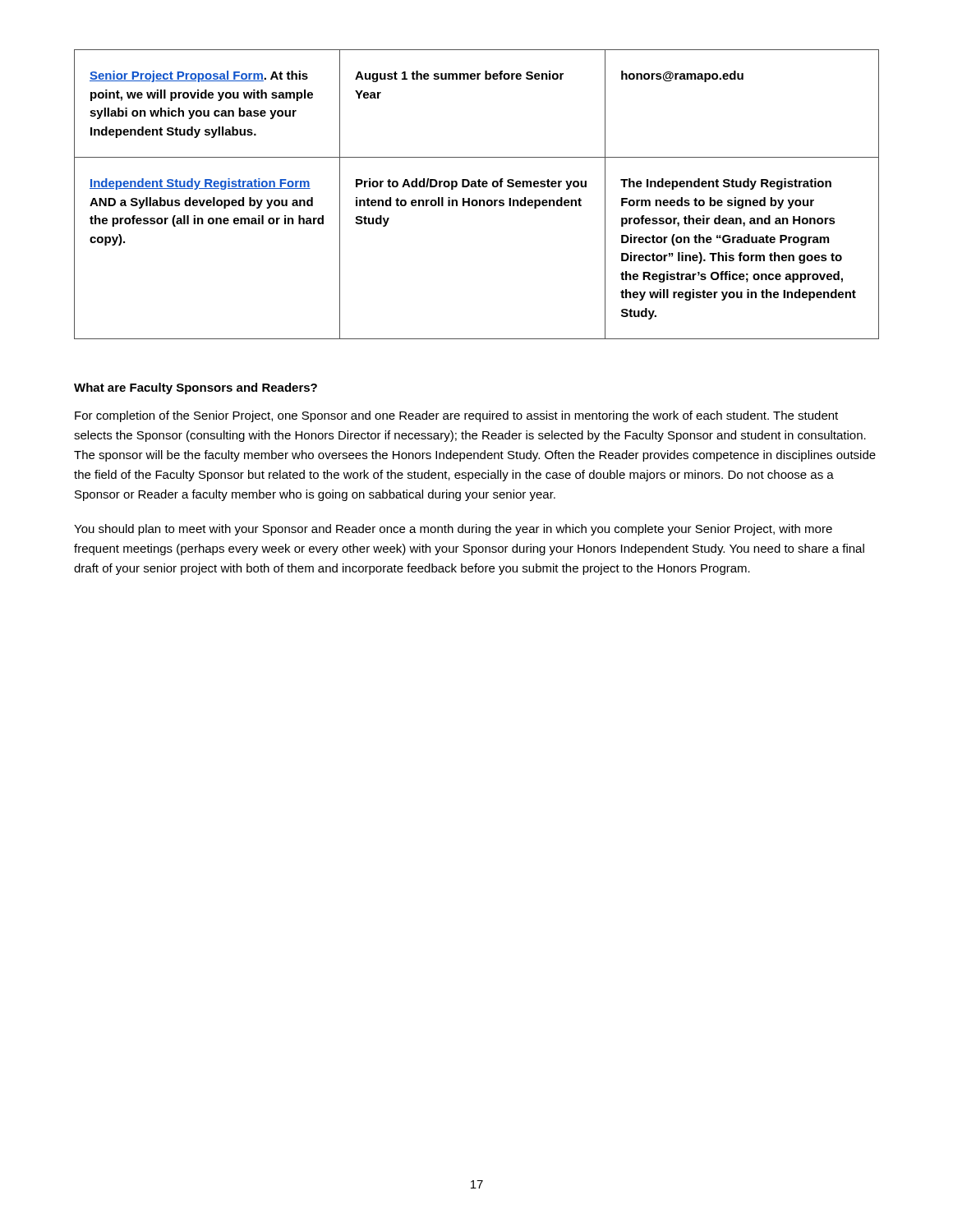Viewport: 953px width, 1232px height.
Task: Point to "What are Faculty Sponsors and Readers?"
Action: pos(196,387)
